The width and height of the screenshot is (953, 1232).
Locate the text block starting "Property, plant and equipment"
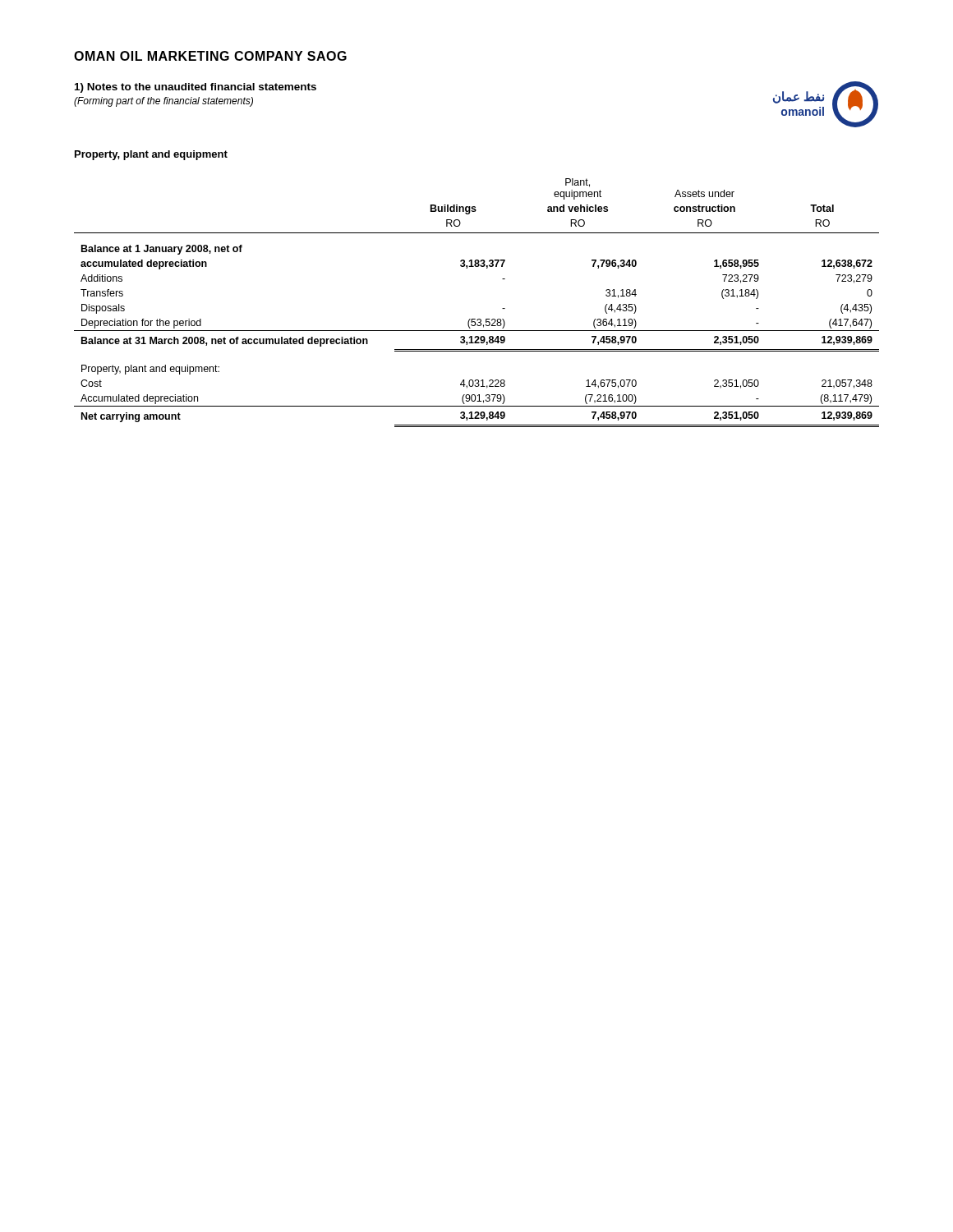pos(151,154)
